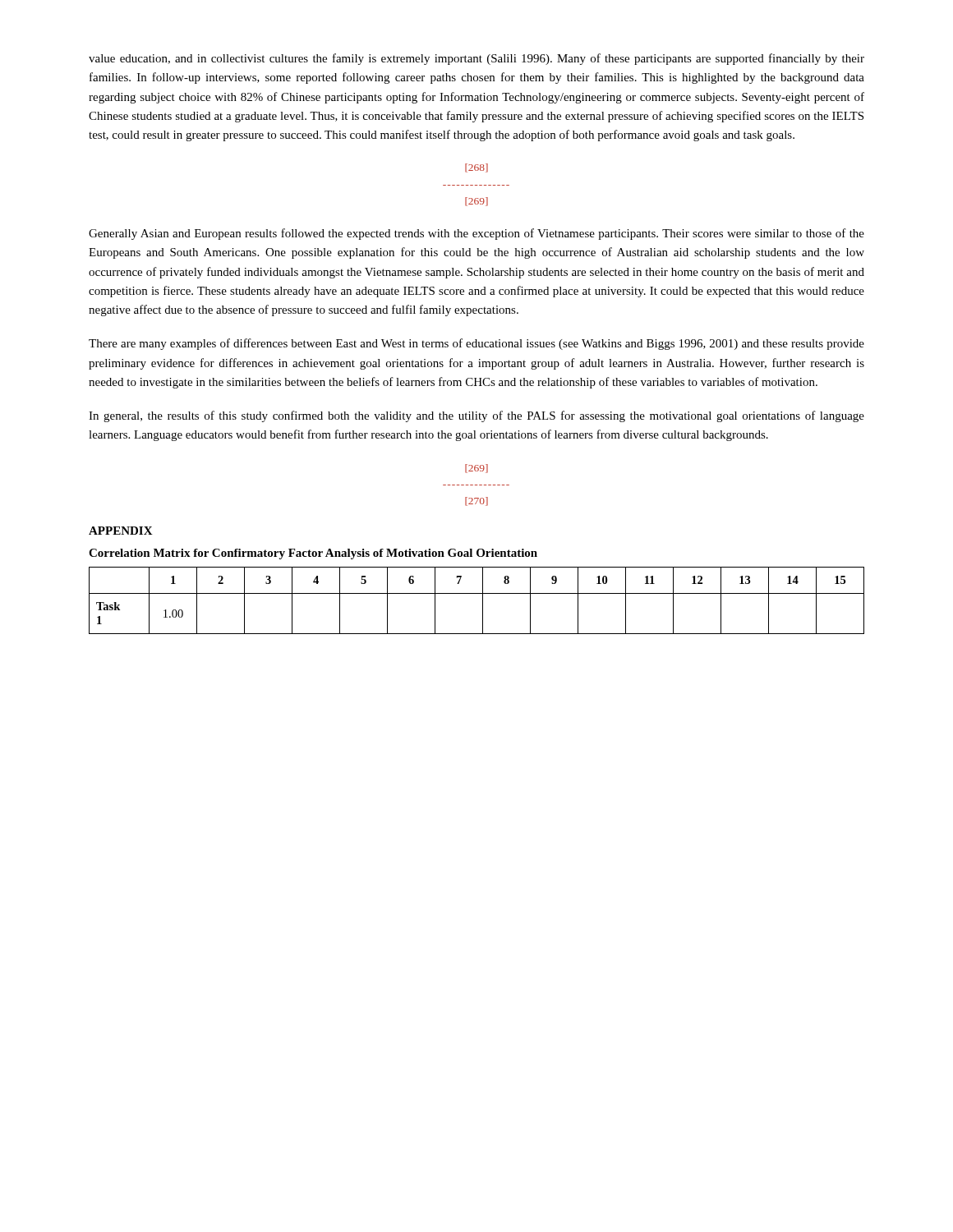
Task: Find the text with the text "[269] --------------- [270]"
Action: 476,484
